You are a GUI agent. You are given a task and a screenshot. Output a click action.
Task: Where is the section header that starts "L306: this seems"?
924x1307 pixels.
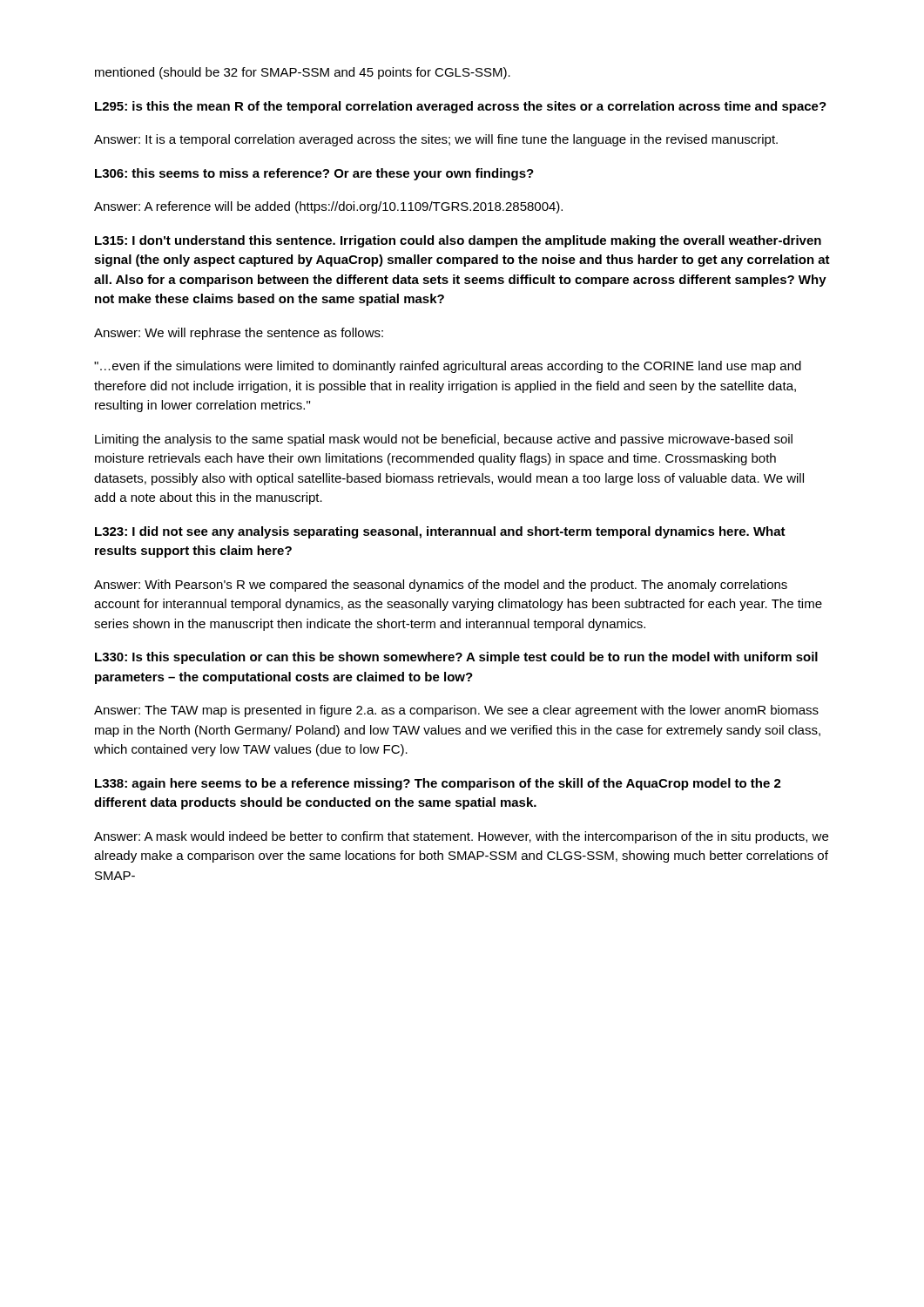(x=462, y=173)
